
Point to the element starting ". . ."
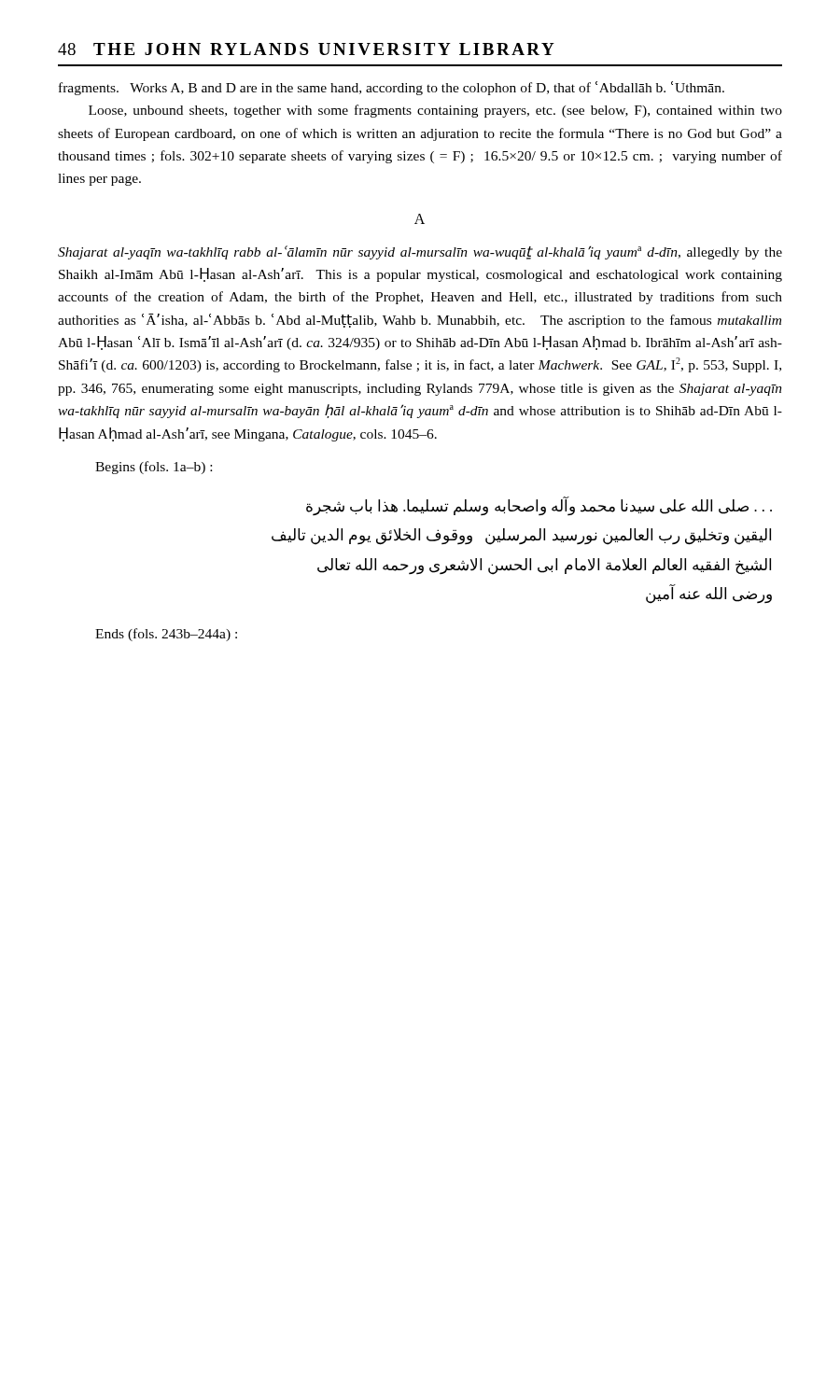[x=522, y=550]
